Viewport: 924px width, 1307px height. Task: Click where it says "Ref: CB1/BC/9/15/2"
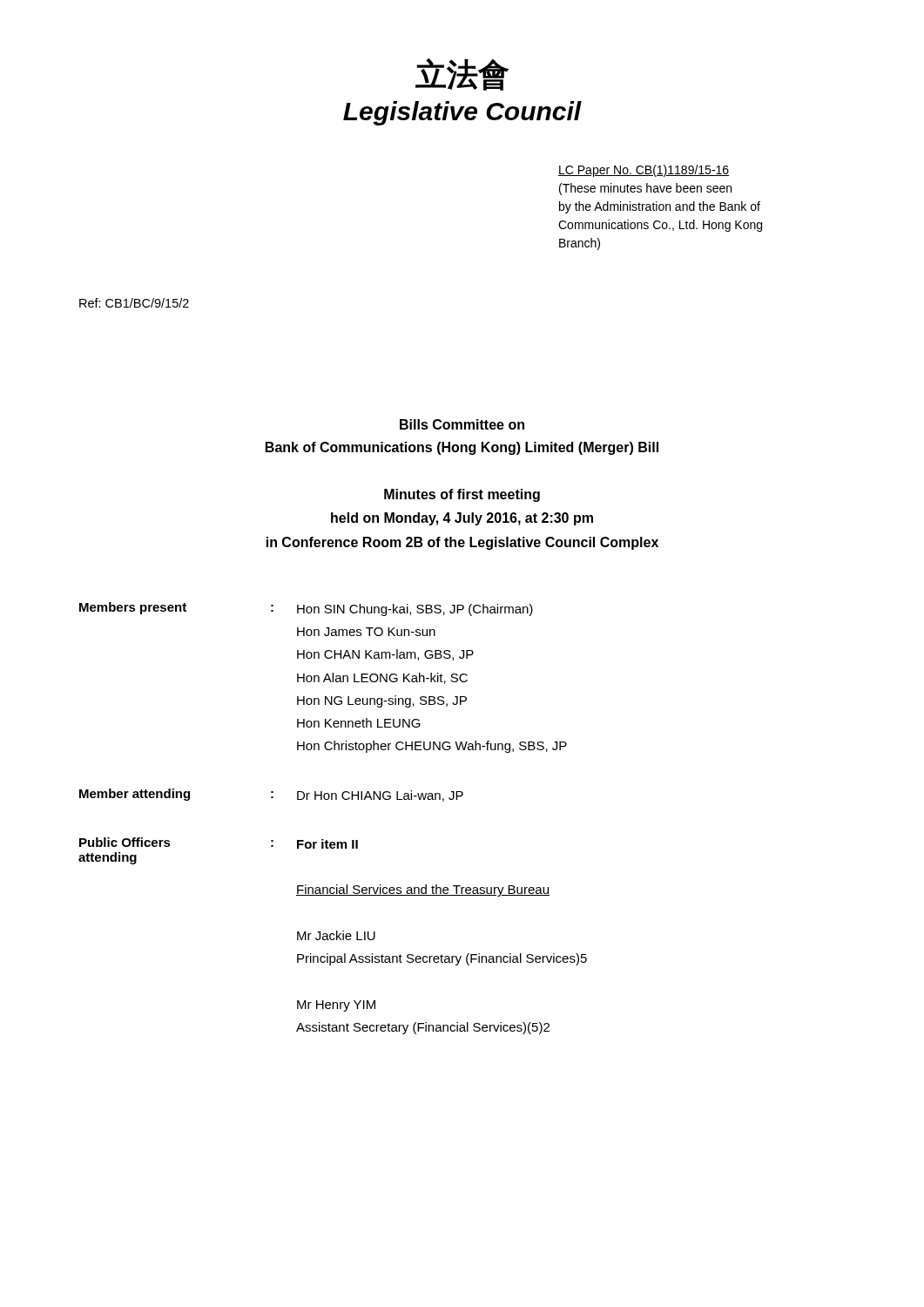coord(134,303)
